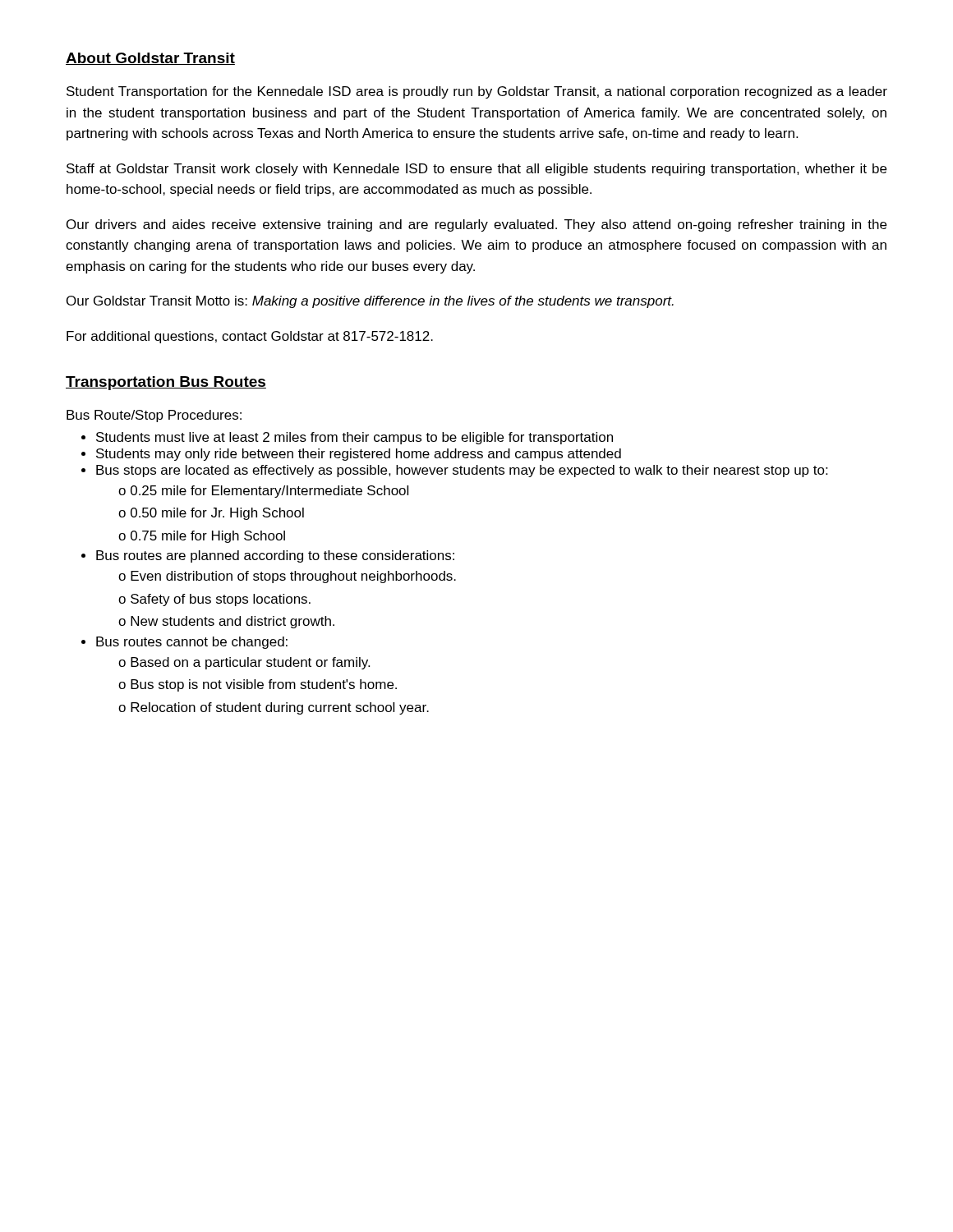Locate the list item that says "Students must live at"

[491, 437]
